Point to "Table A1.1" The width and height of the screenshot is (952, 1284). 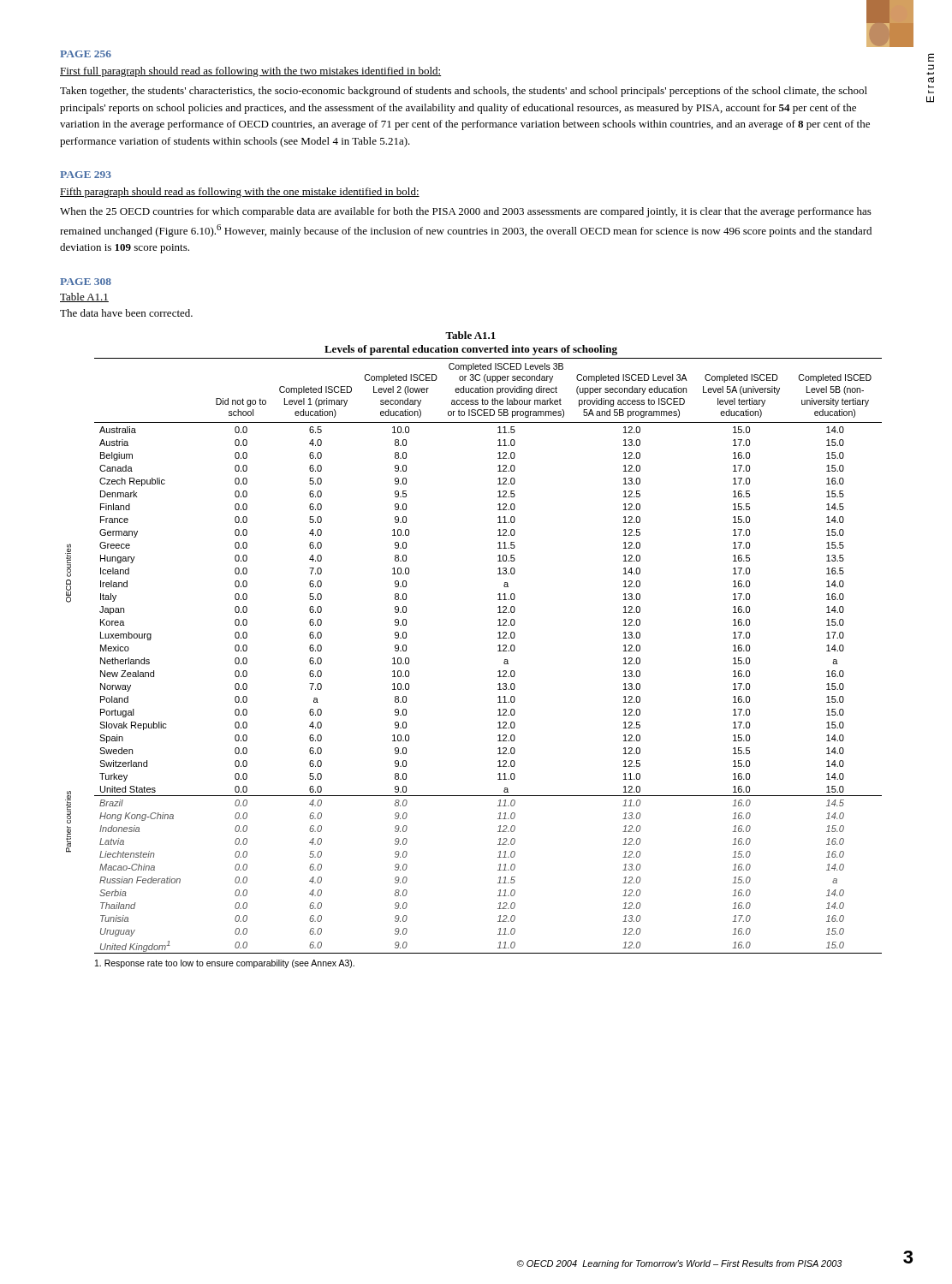pos(84,296)
